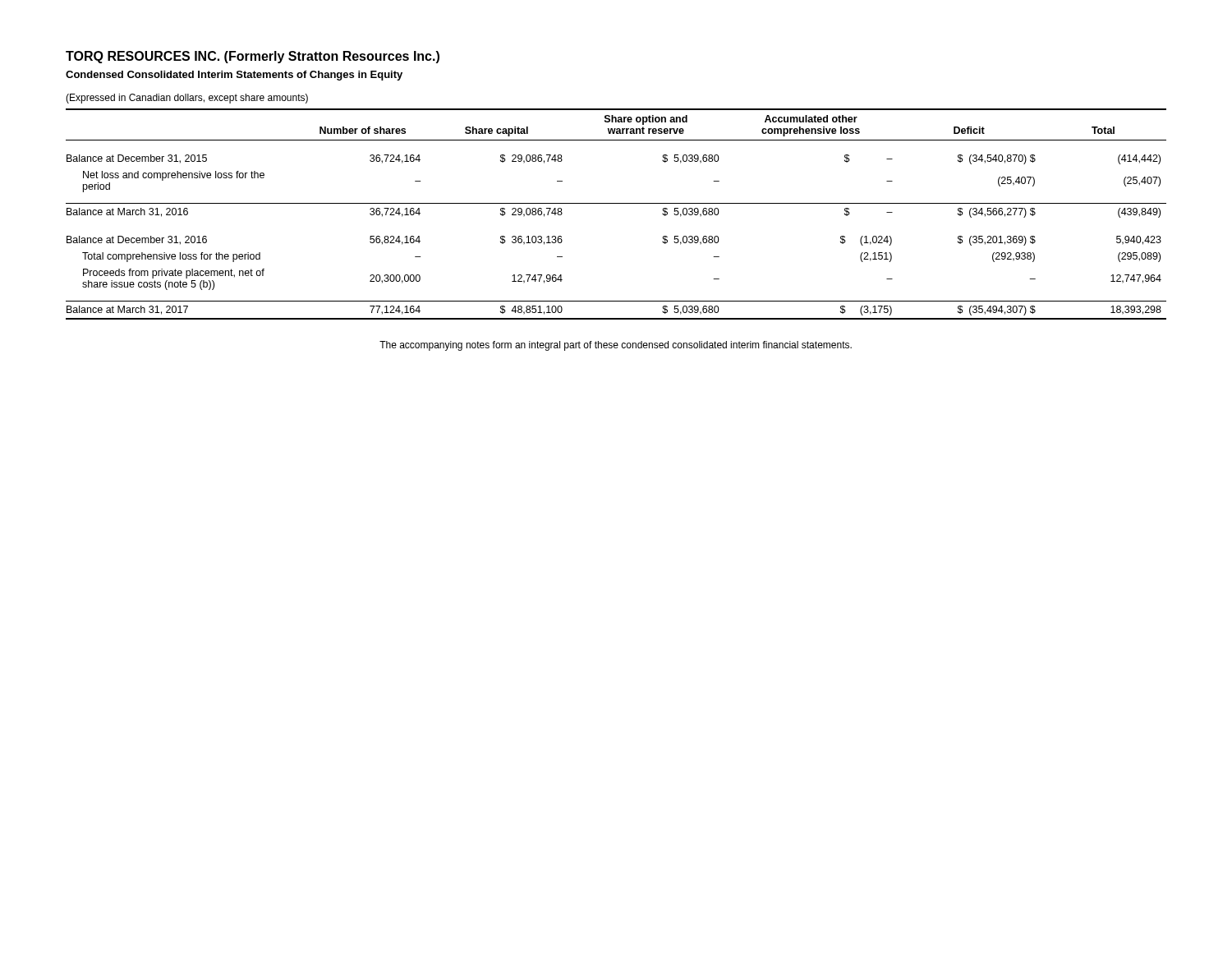The image size is (1232, 953).
Task: Find the block starting "The accompanying notes form"
Action: tap(616, 345)
